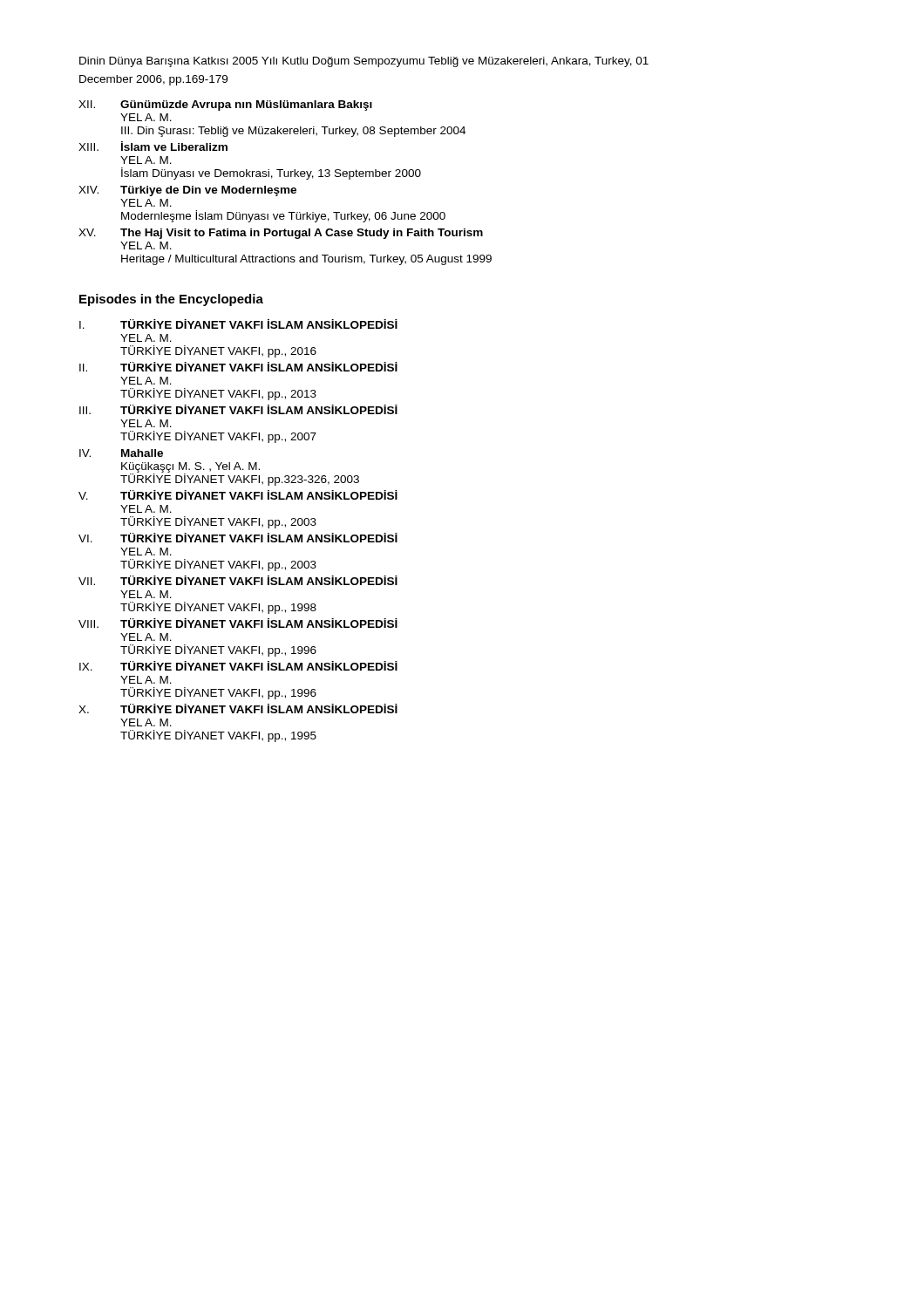Click on the block starting "VIII. TÜRKİYE DİYANET VAKFI"

(238, 623)
